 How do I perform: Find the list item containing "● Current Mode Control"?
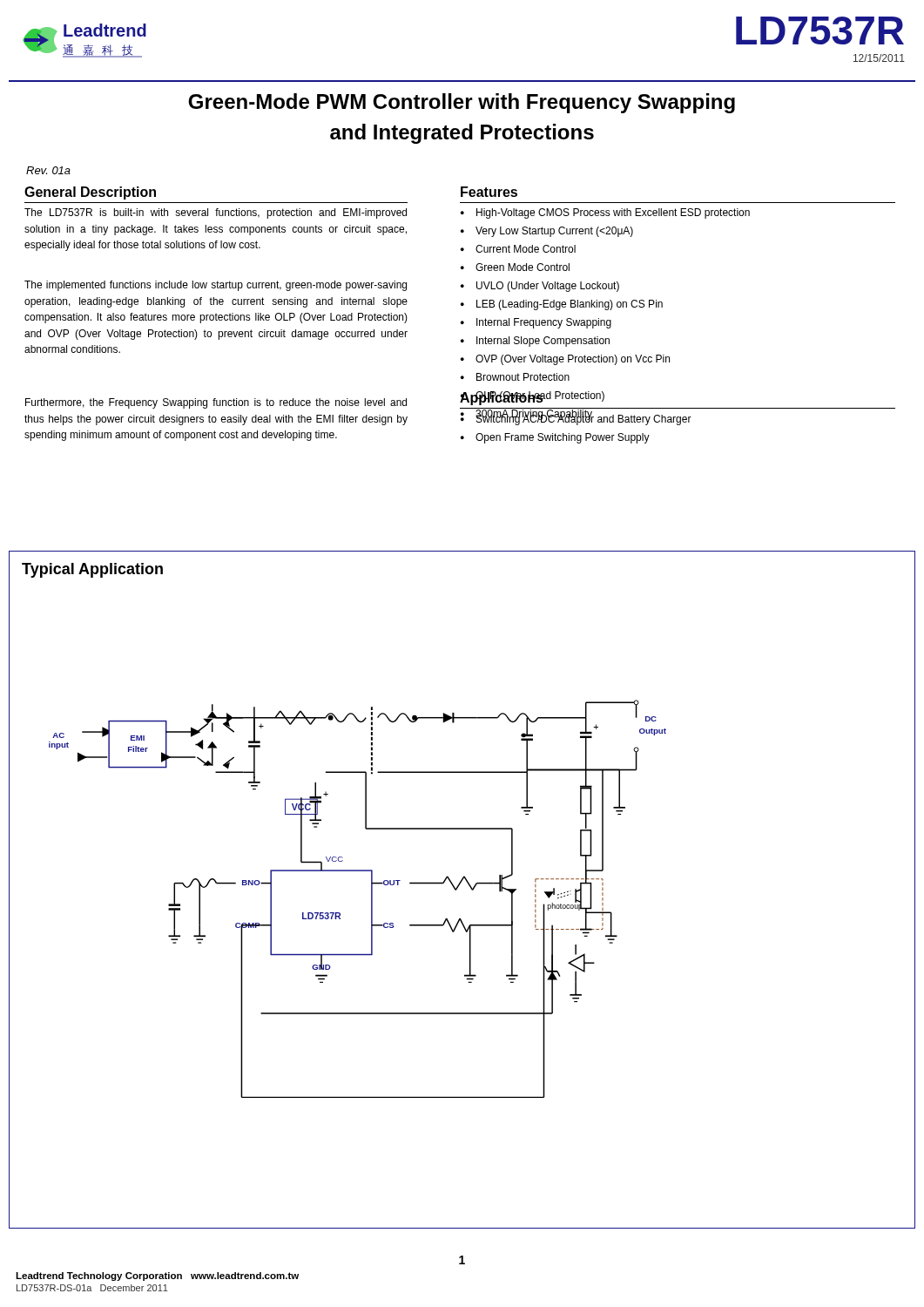click(518, 249)
